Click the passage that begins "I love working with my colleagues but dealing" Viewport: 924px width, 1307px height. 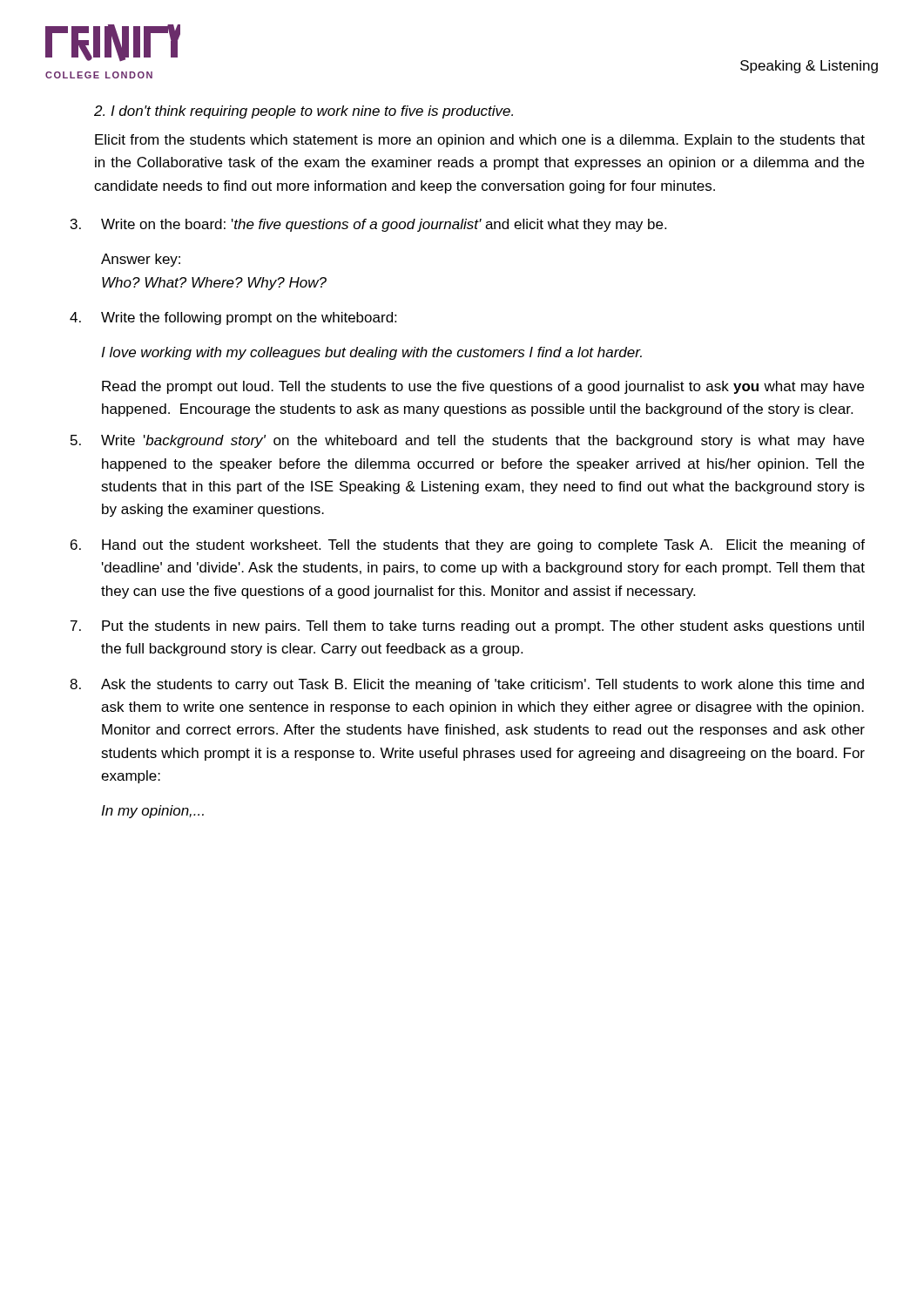point(372,353)
